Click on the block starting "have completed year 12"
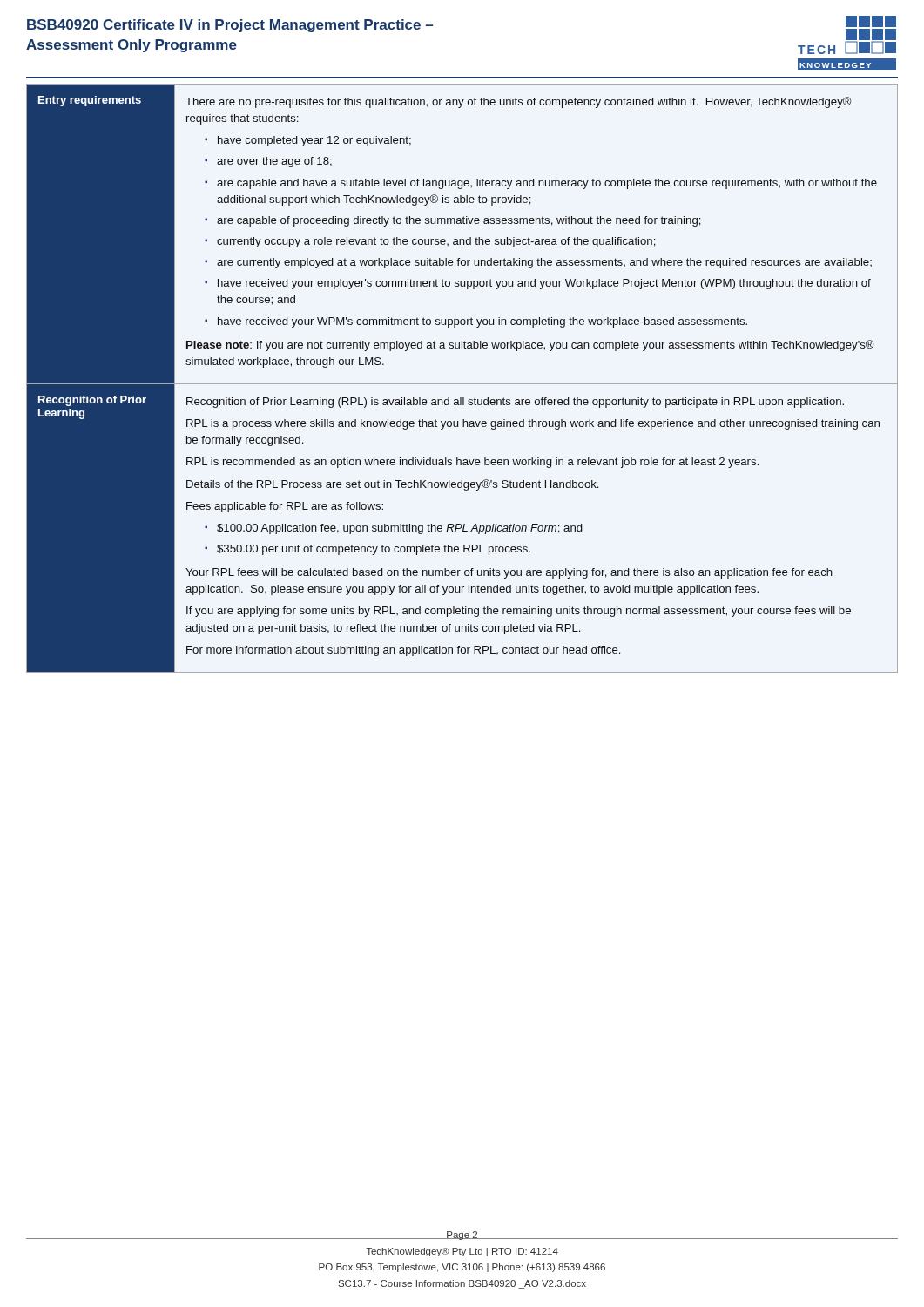 (x=314, y=140)
